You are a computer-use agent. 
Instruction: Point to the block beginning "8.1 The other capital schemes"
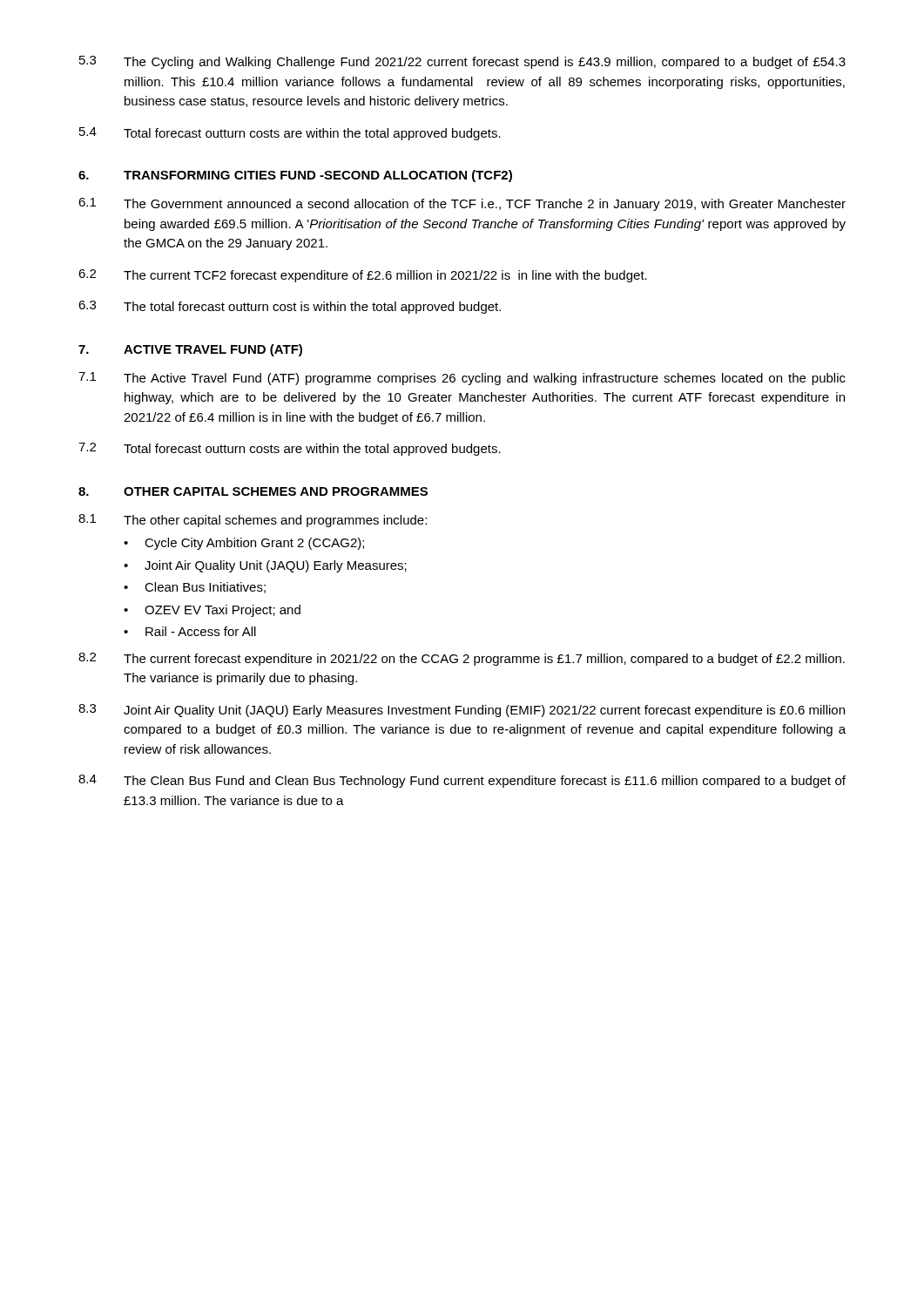pyautogui.click(x=253, y=521)
